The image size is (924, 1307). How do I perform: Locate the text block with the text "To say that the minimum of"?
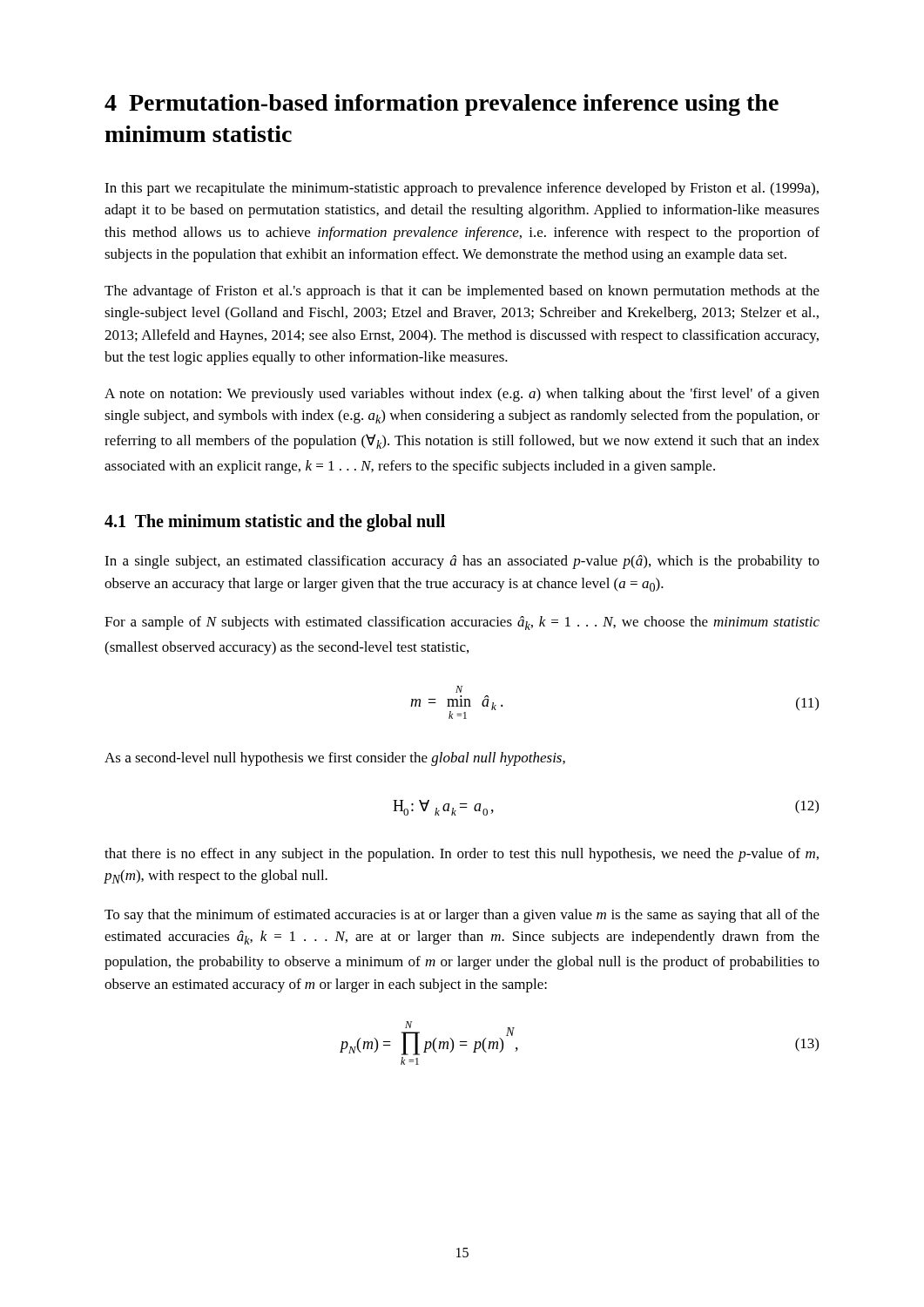(x=462, y=949)
